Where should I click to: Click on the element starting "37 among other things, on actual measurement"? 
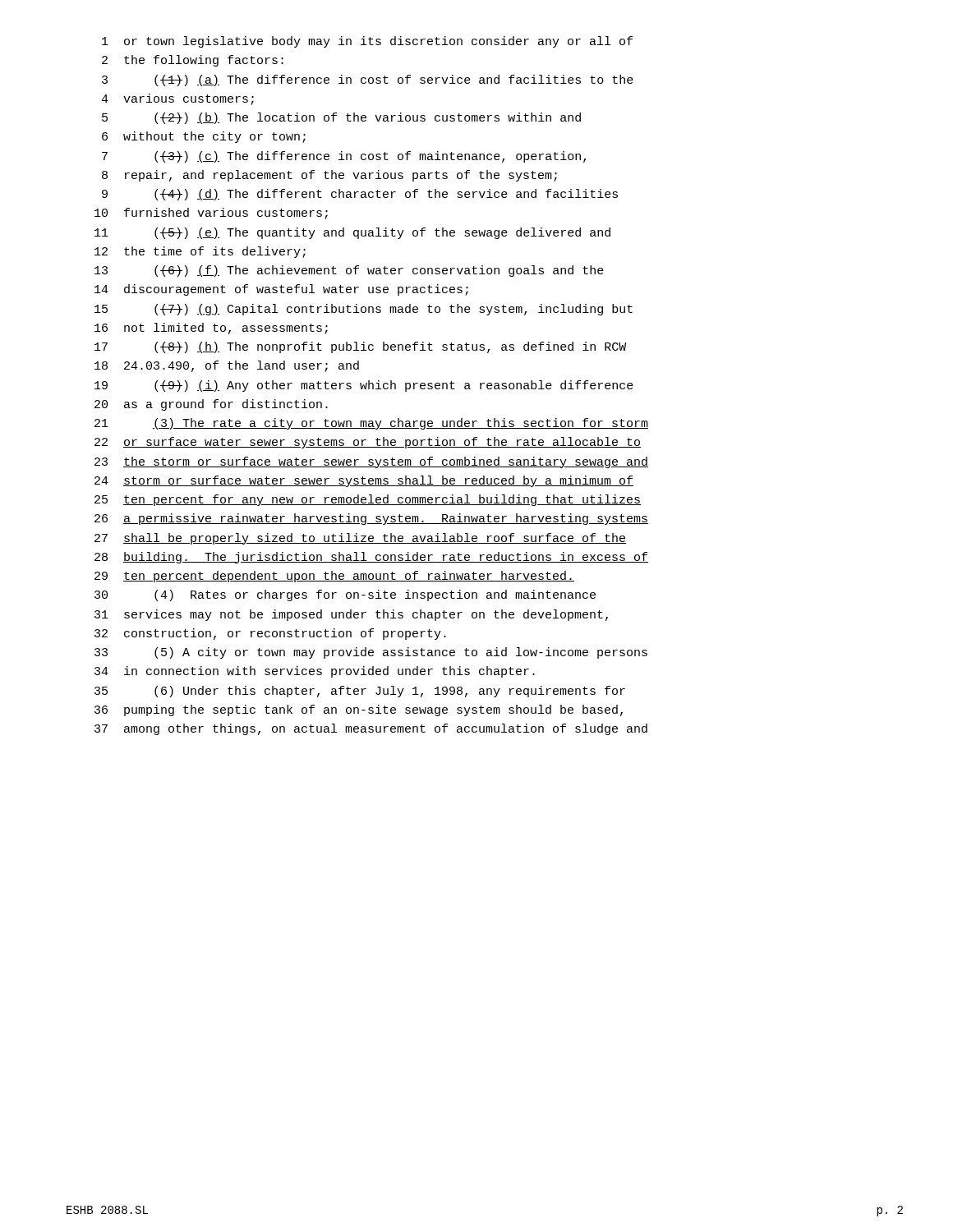point(485,730)
